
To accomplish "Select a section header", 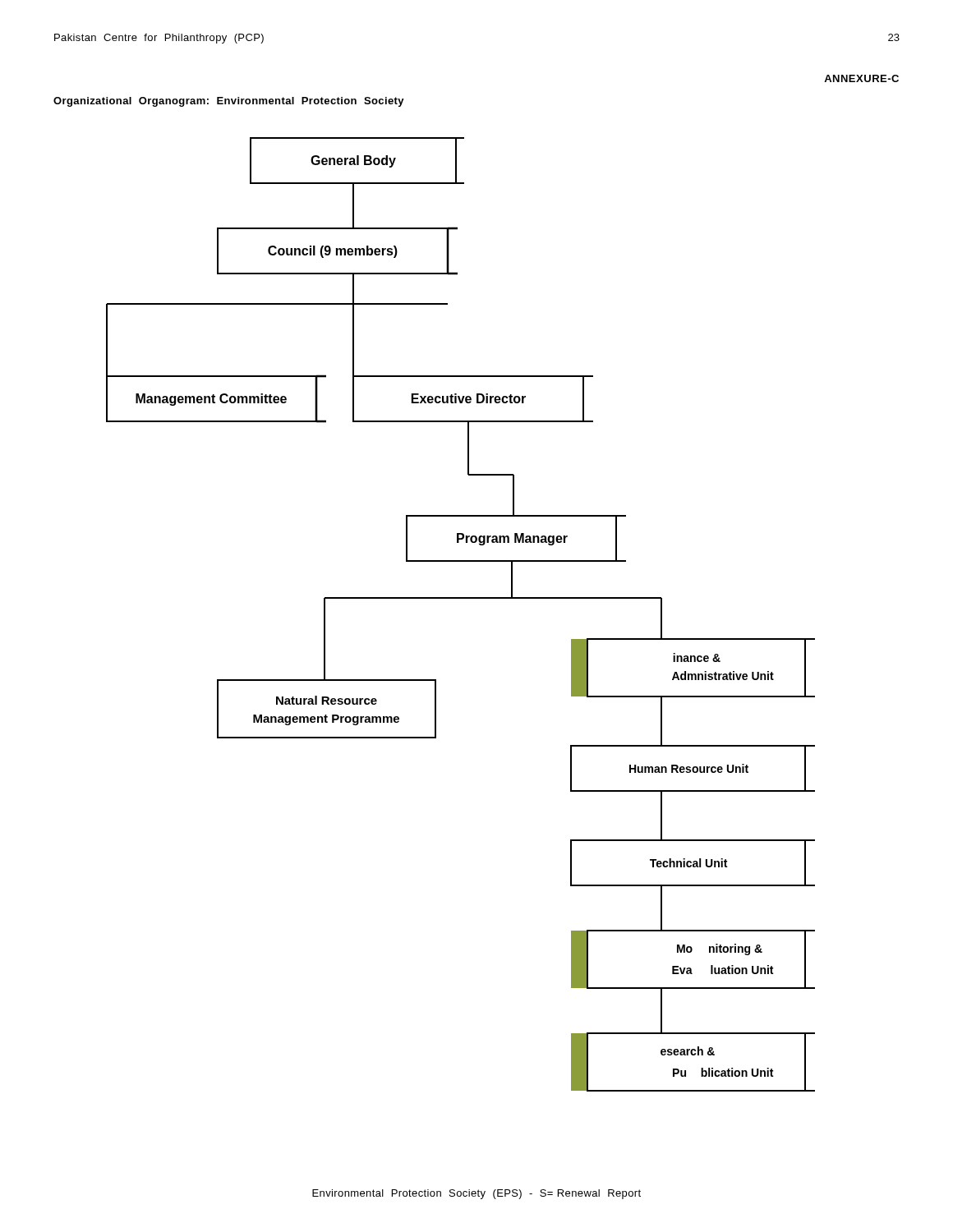I will pos(862,78).
